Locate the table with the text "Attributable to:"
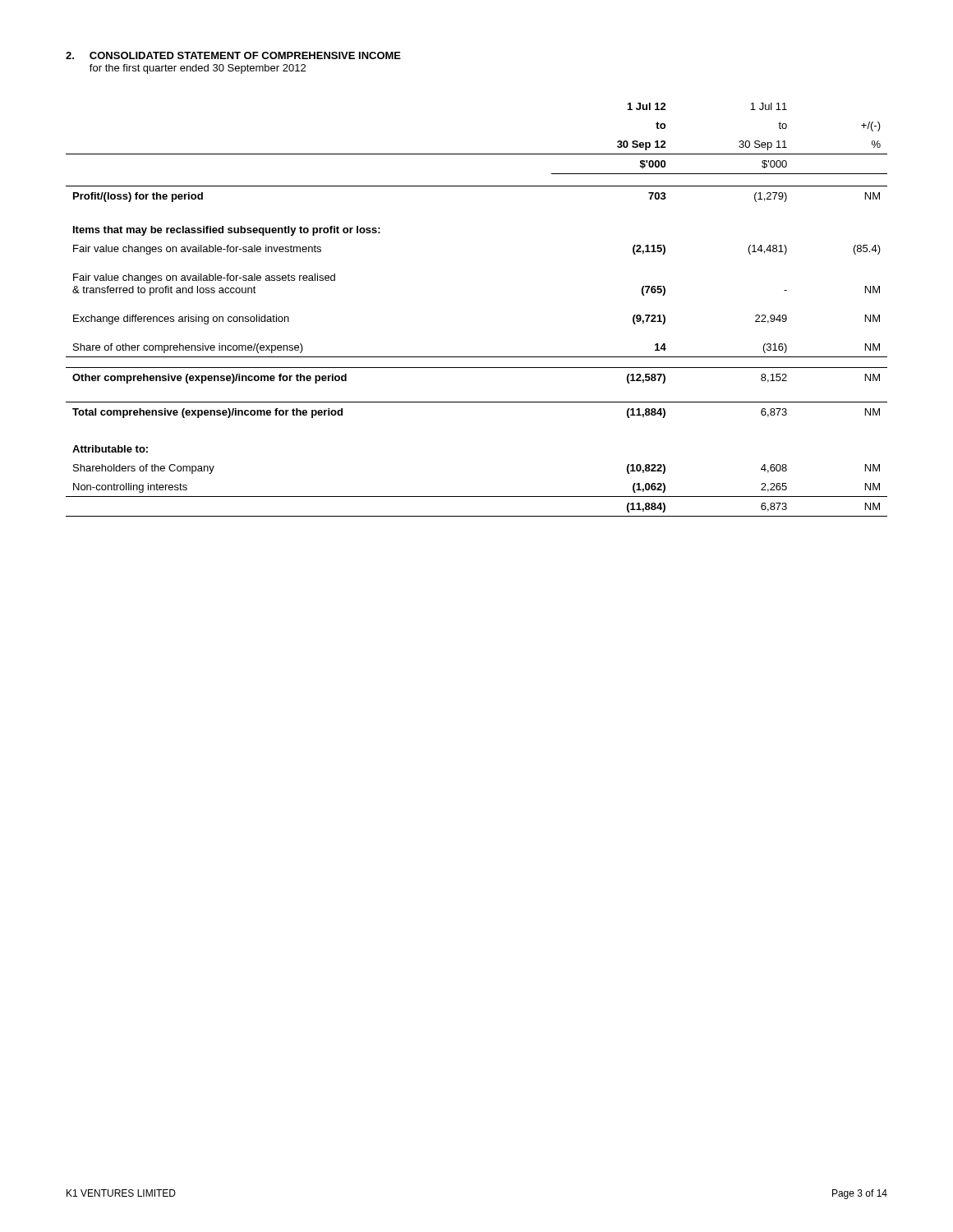953x1232 pixels. 476,307
